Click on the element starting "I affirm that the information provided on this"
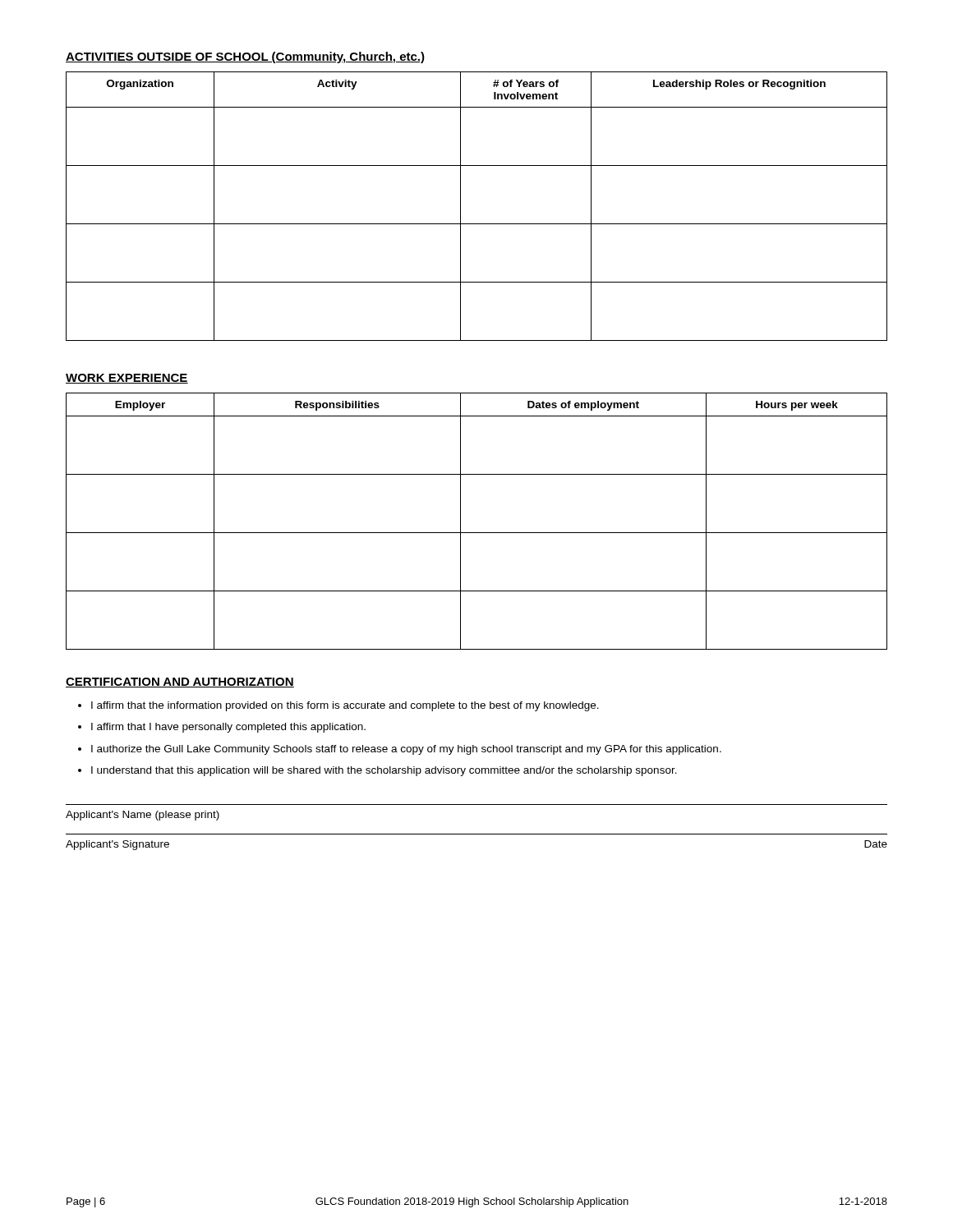The width and height of the screenshot is (953, 1232). pyautogui.click(x=345, y=705)
